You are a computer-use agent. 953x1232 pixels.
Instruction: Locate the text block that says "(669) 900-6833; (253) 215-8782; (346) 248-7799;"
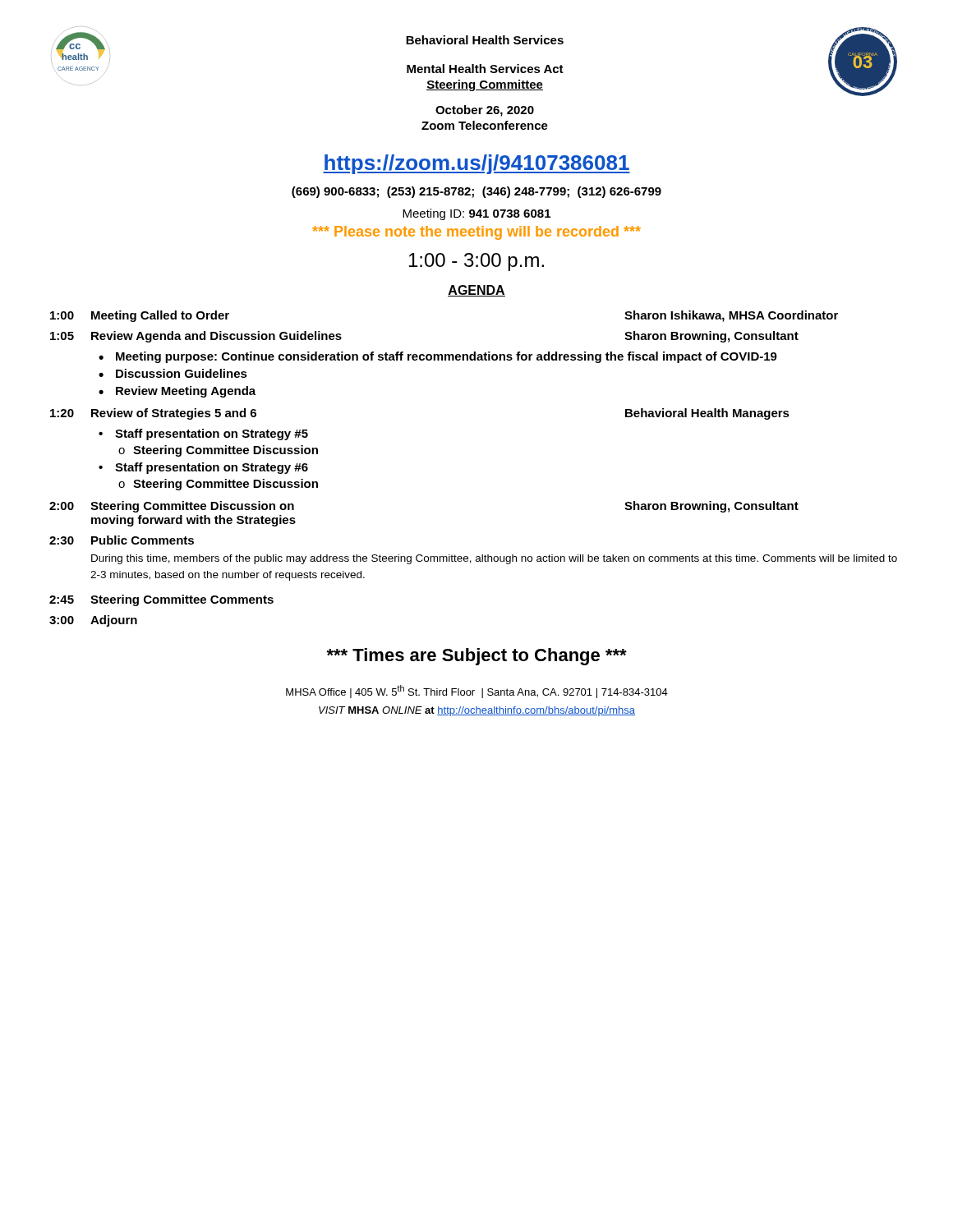[476, 191]
